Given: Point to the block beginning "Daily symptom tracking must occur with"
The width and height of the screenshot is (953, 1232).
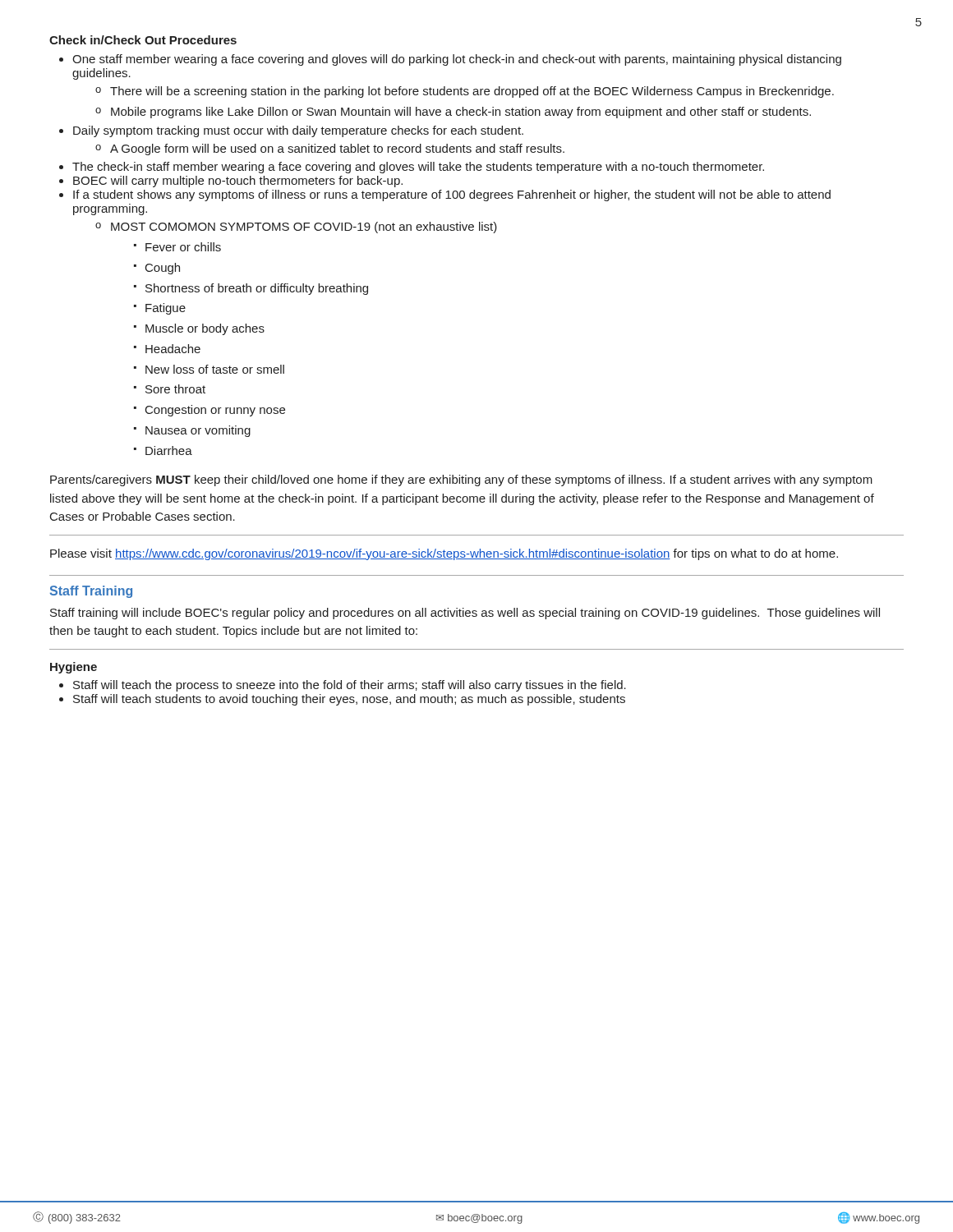Looking at the screenshot, I should tap(488, 140).
